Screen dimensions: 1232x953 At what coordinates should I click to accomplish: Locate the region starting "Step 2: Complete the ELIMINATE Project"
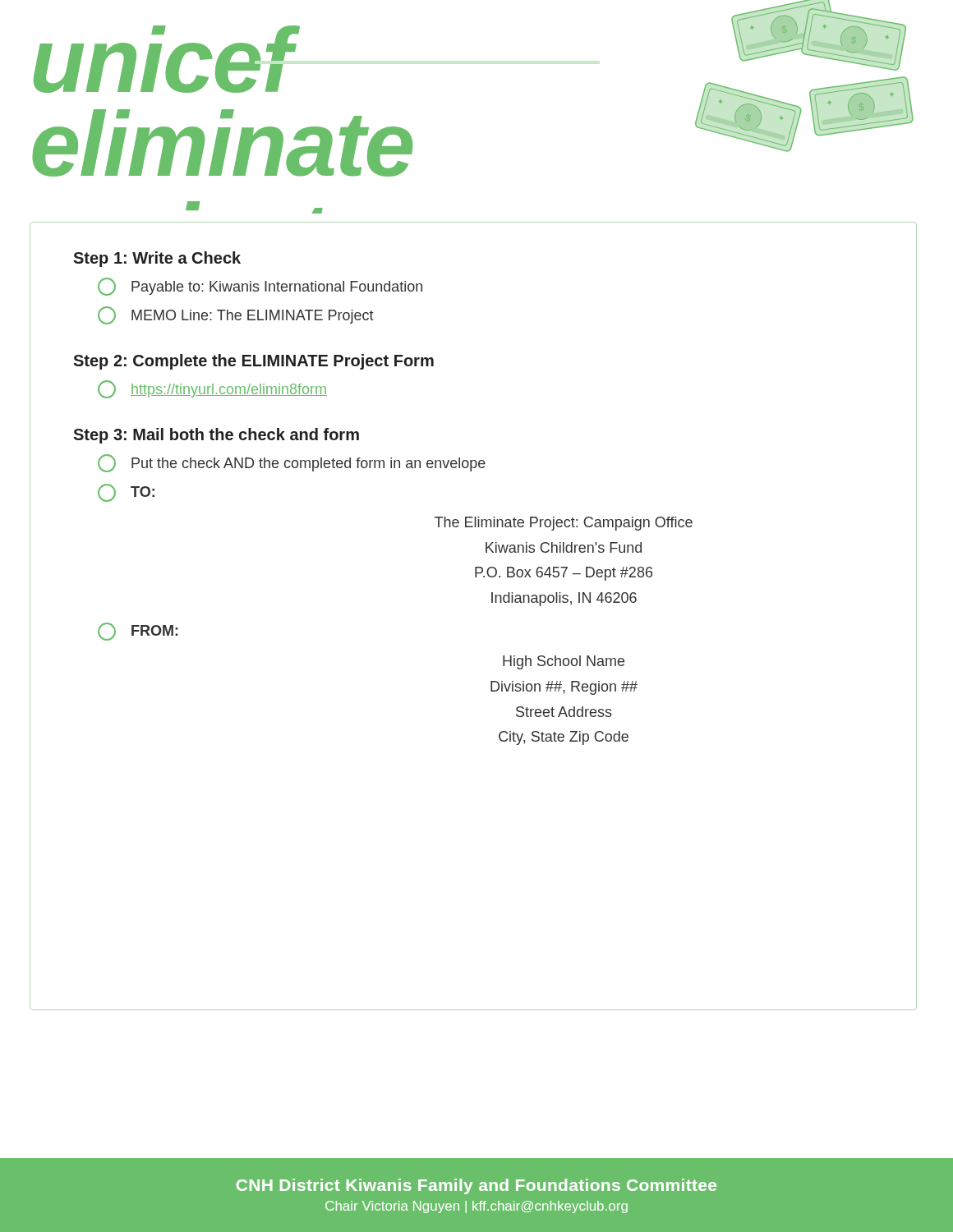[254, 361]
